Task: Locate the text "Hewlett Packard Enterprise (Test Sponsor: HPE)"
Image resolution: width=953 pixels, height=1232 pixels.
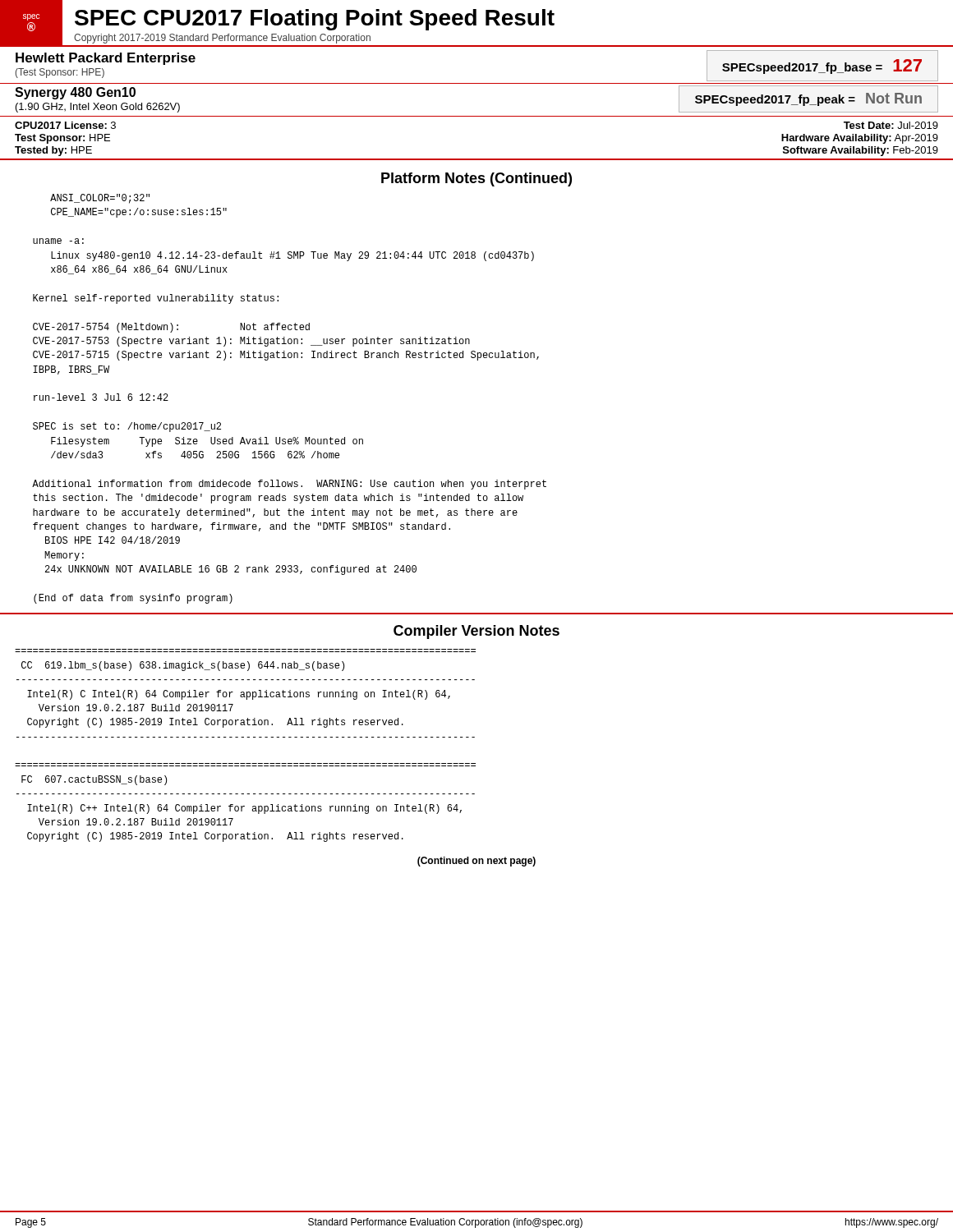Action: point(106,59)
